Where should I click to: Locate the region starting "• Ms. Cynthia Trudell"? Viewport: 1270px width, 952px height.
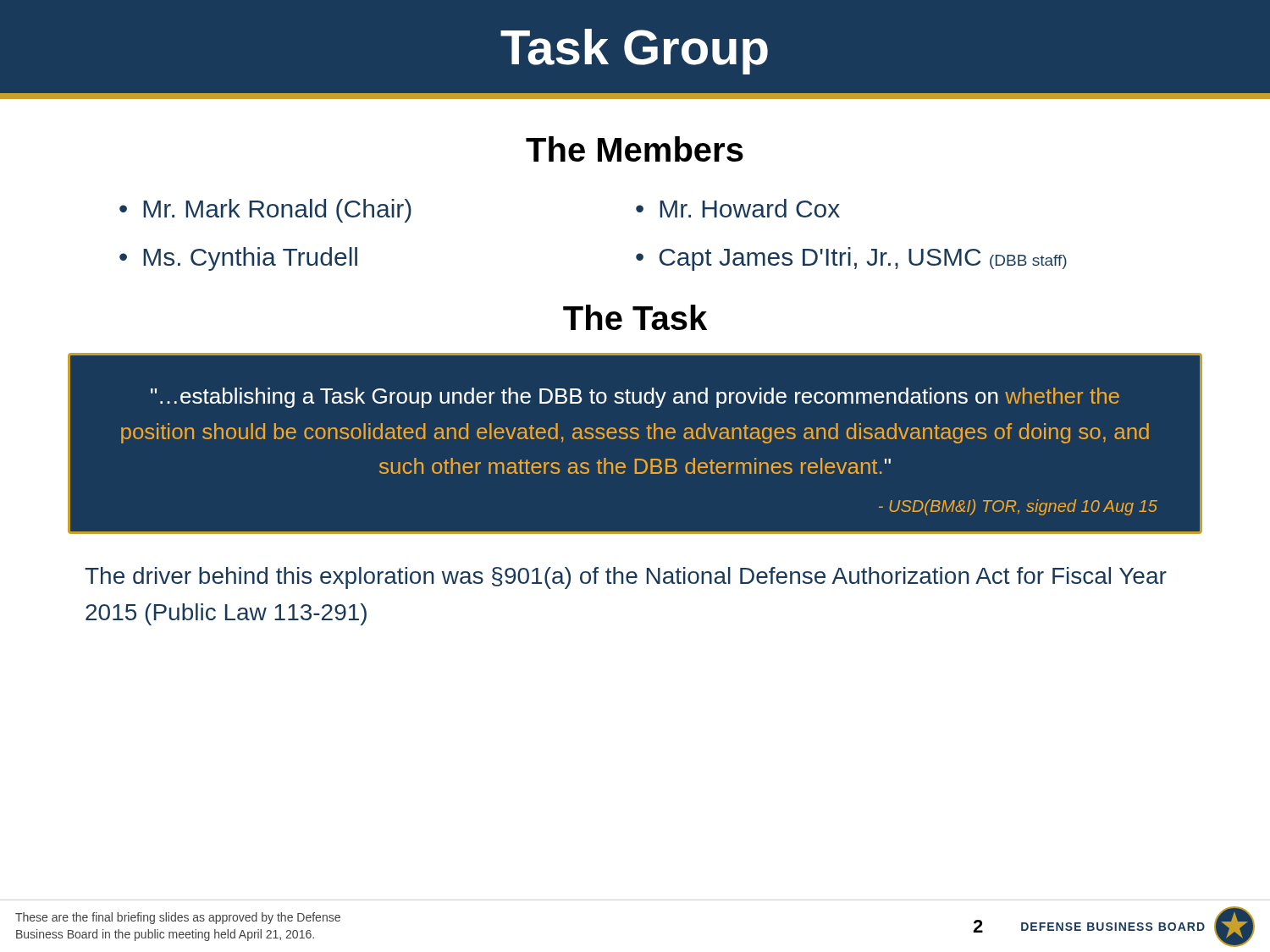click(239, 257)
